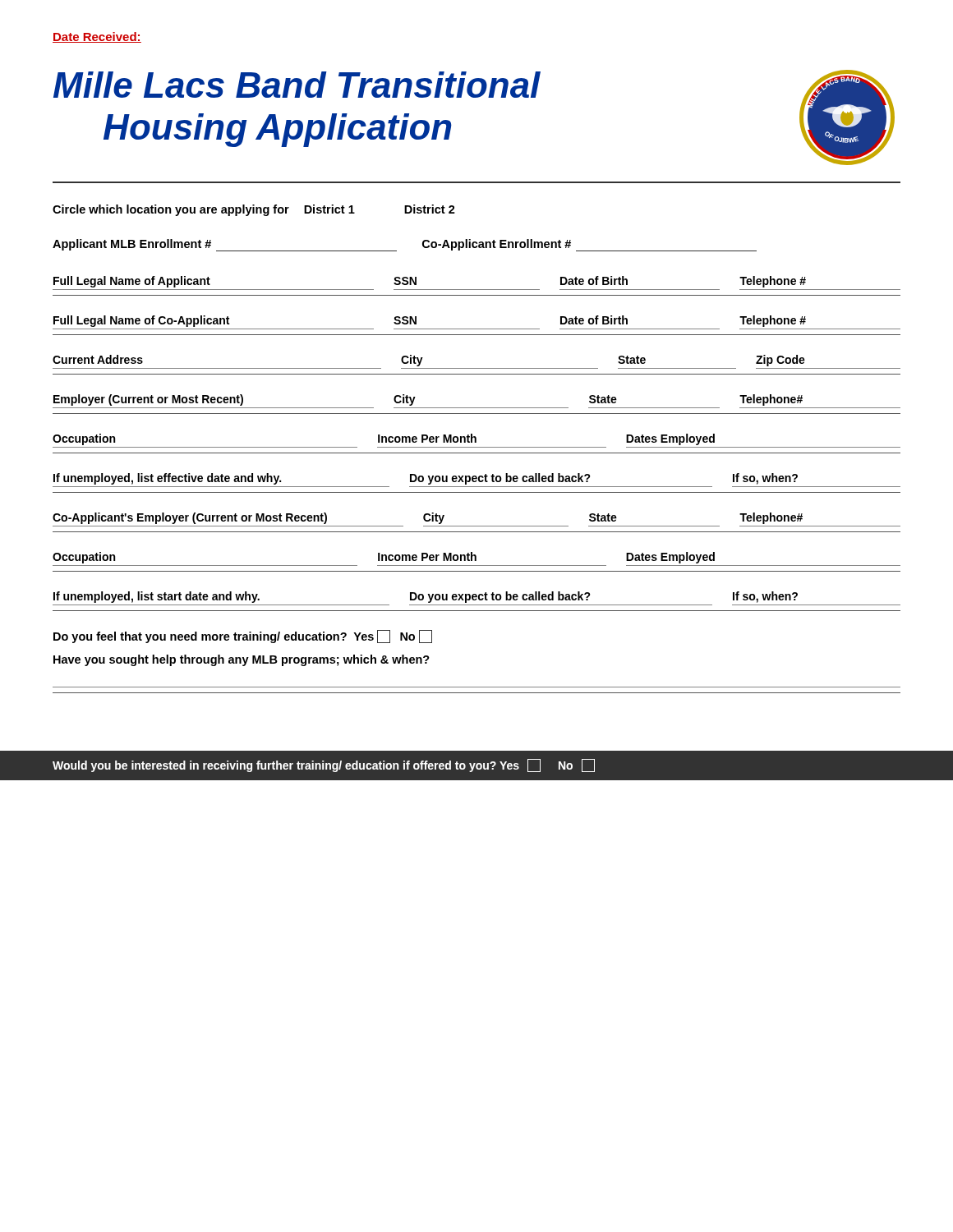Select the table that reads "Current Address City State Zip"
The width and height of the screenshot is (953, 1232).
[x=476, y=364]
